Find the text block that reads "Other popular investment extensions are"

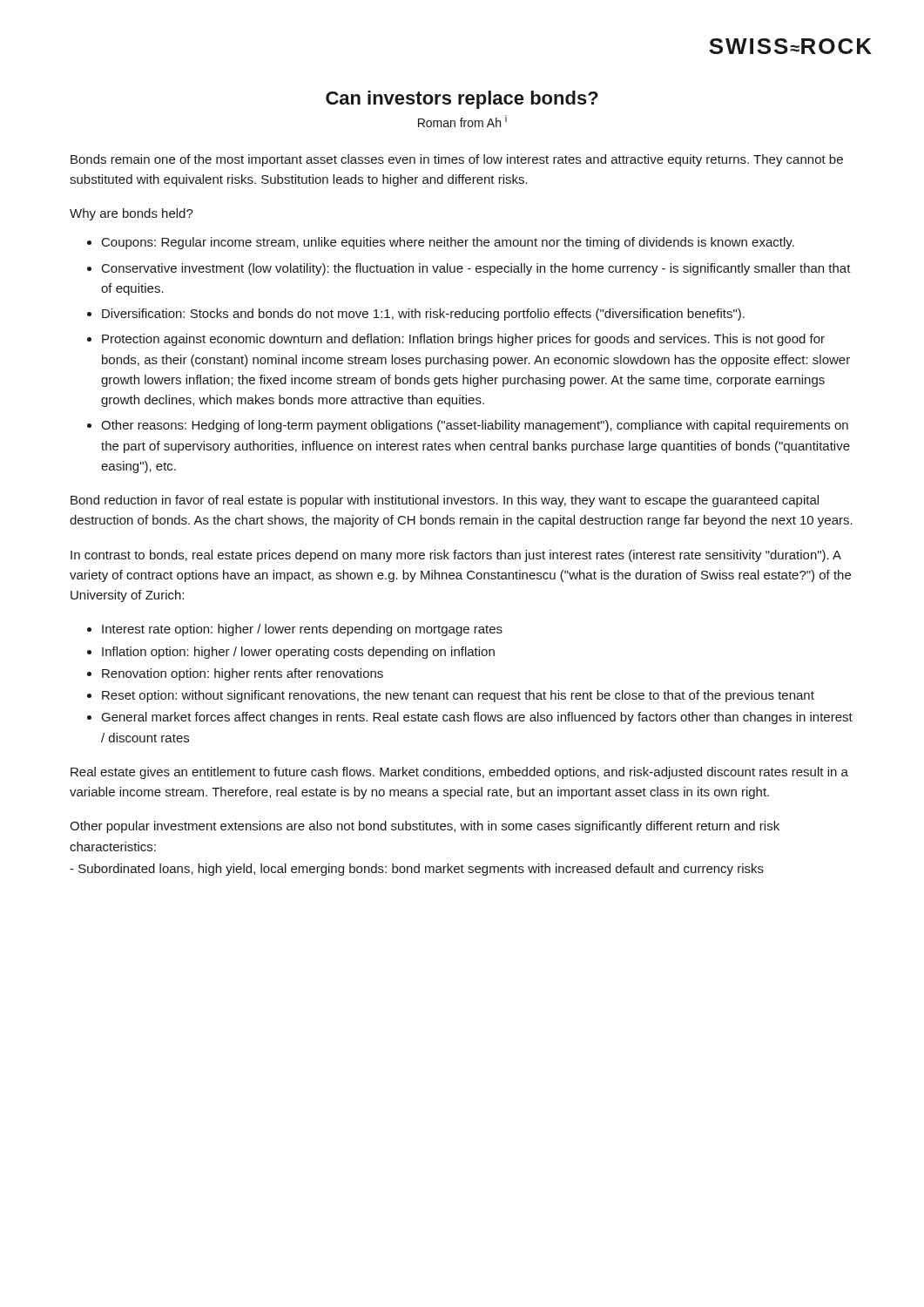point(425,836)
